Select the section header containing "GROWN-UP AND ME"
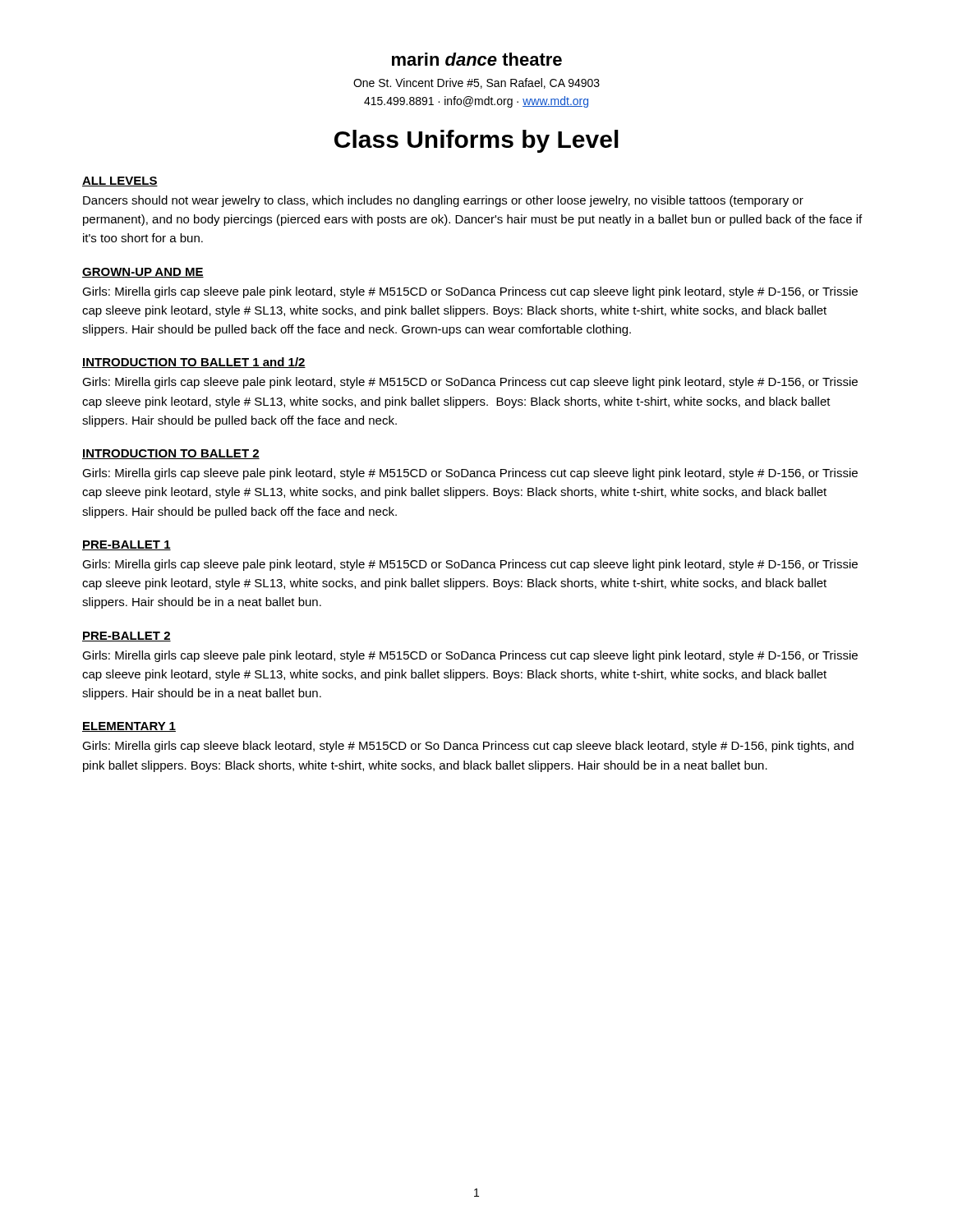This screenshot has height=1232, width=953. [143, 271]
